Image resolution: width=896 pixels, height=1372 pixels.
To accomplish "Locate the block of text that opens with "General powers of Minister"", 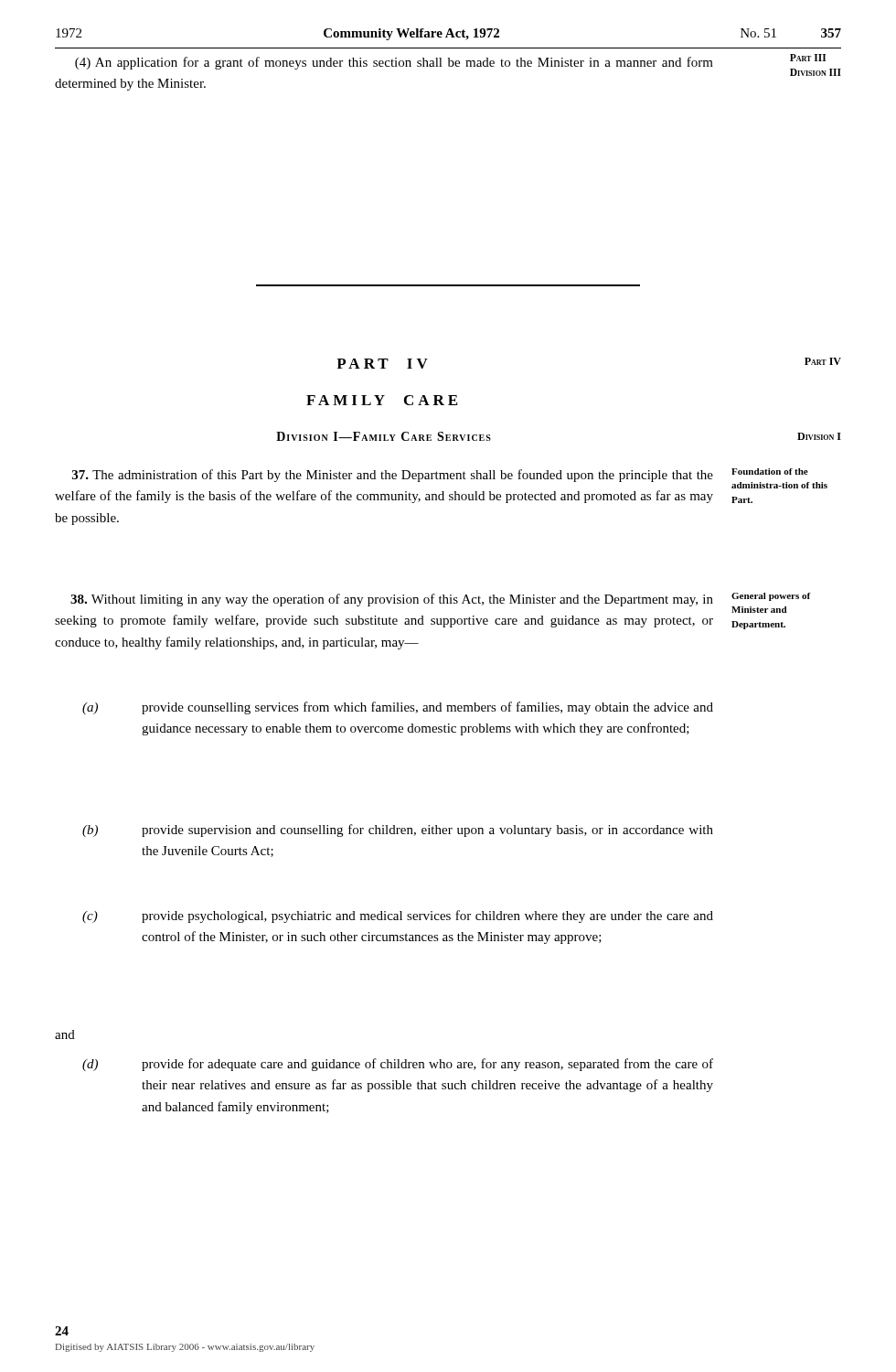I will click(x=771, y=610).
